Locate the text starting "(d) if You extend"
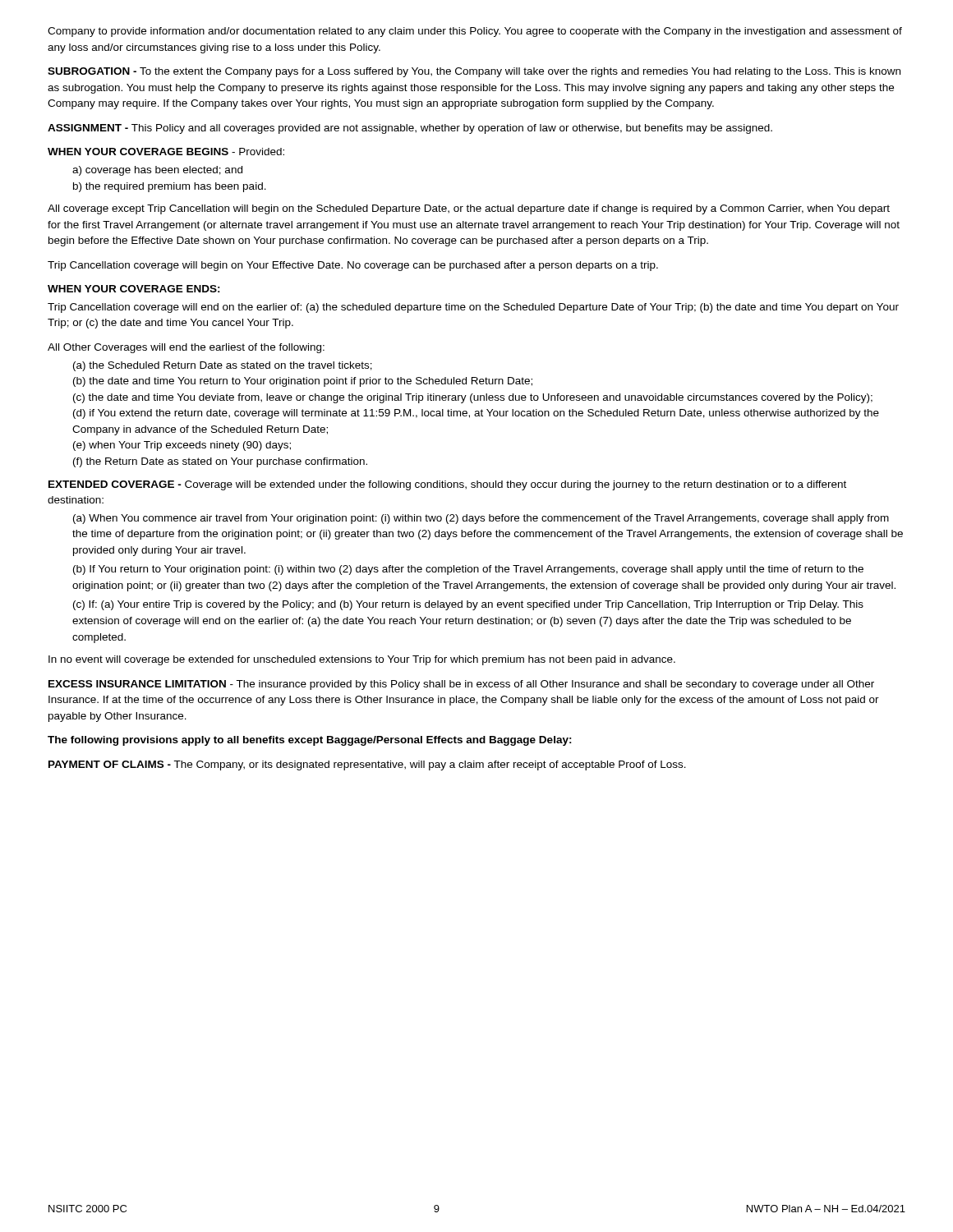Image resolution: width=953 pixels, height=1232 pixels. pos(476,421)
